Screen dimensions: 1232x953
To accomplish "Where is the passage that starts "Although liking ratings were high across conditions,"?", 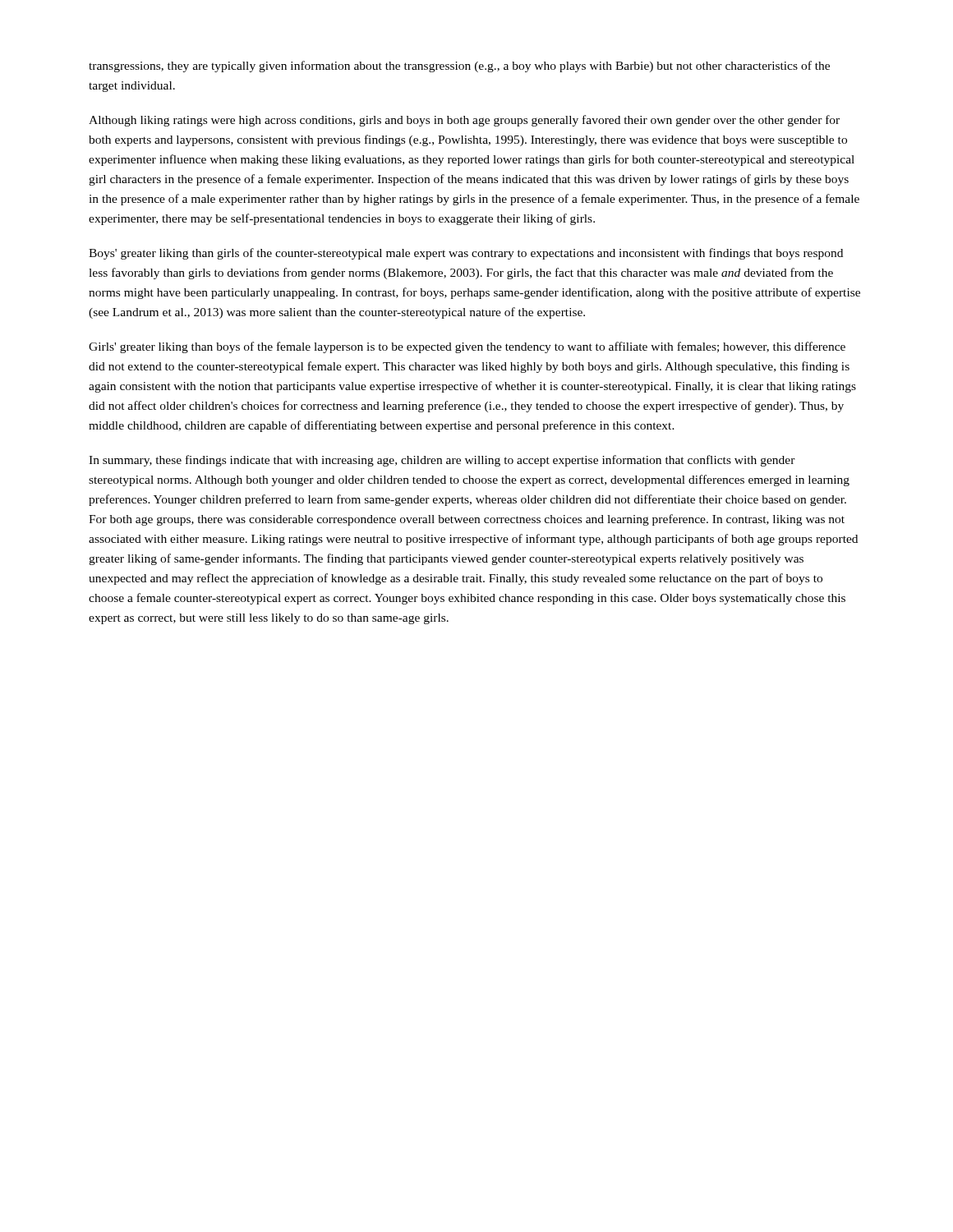I will click(474, 169).
